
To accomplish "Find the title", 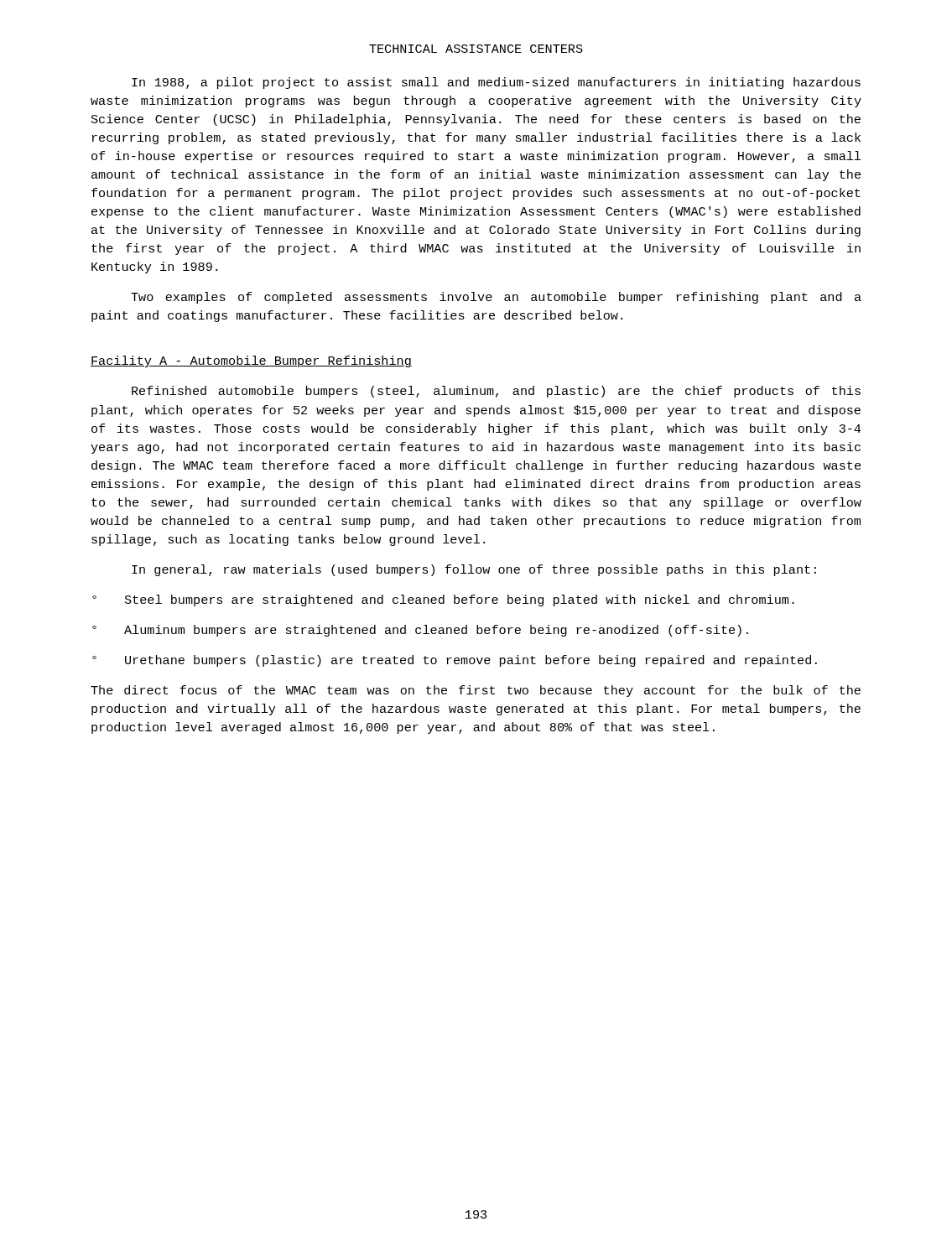I will click(x=476, y=49).
